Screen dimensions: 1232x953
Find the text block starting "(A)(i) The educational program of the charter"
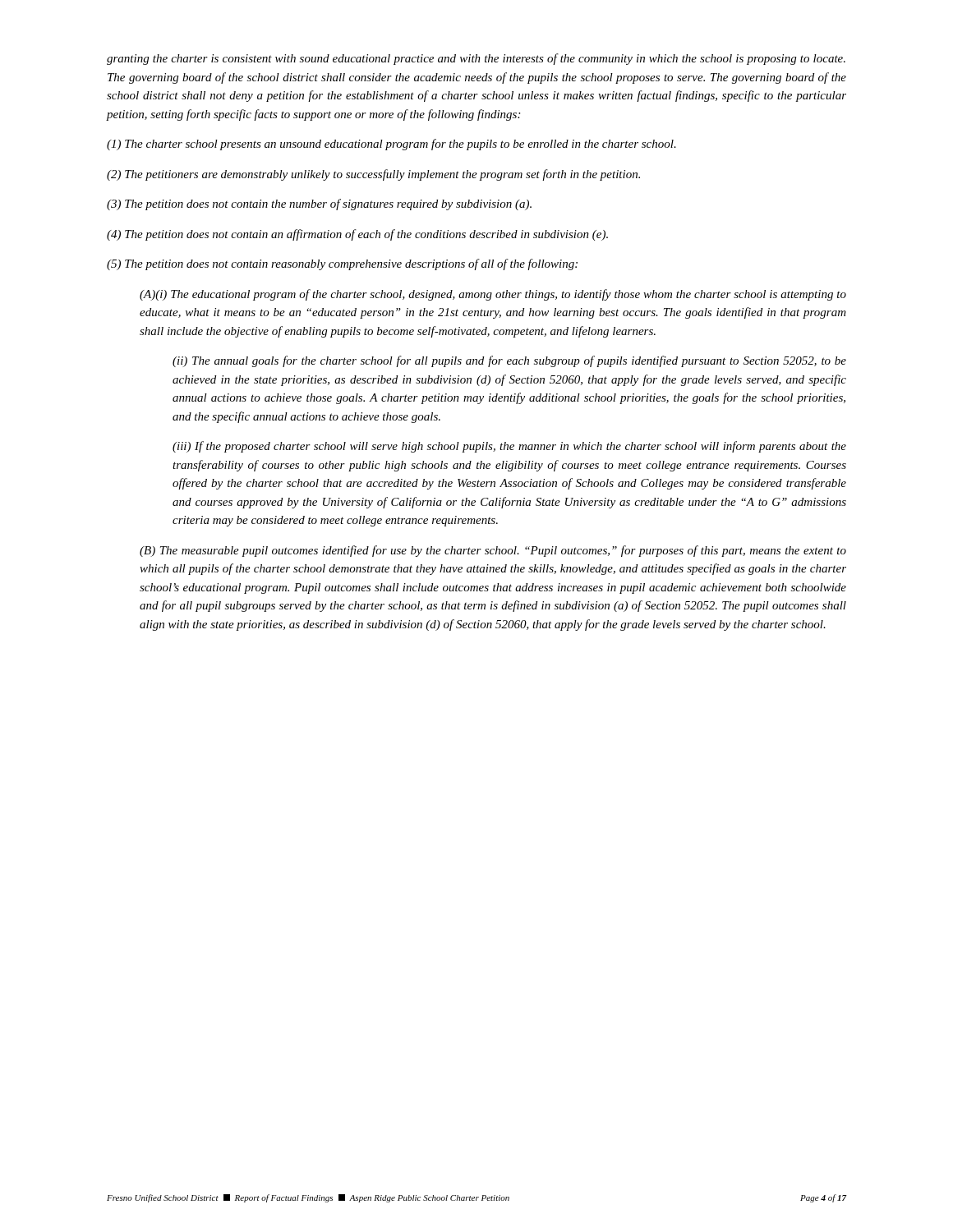pyautogui.click(x=493, y=312)
